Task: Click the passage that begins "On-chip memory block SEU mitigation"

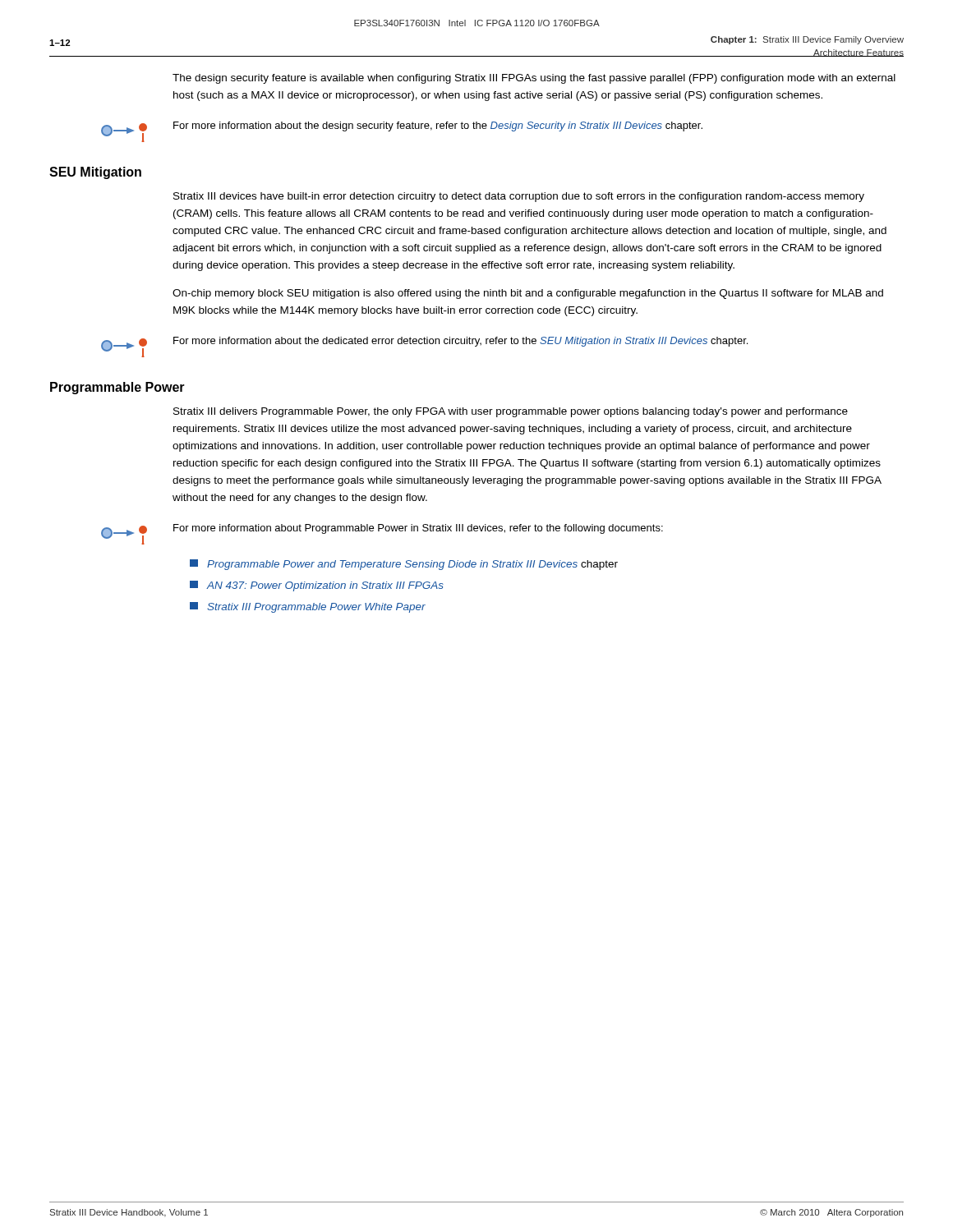Action: 528,302
